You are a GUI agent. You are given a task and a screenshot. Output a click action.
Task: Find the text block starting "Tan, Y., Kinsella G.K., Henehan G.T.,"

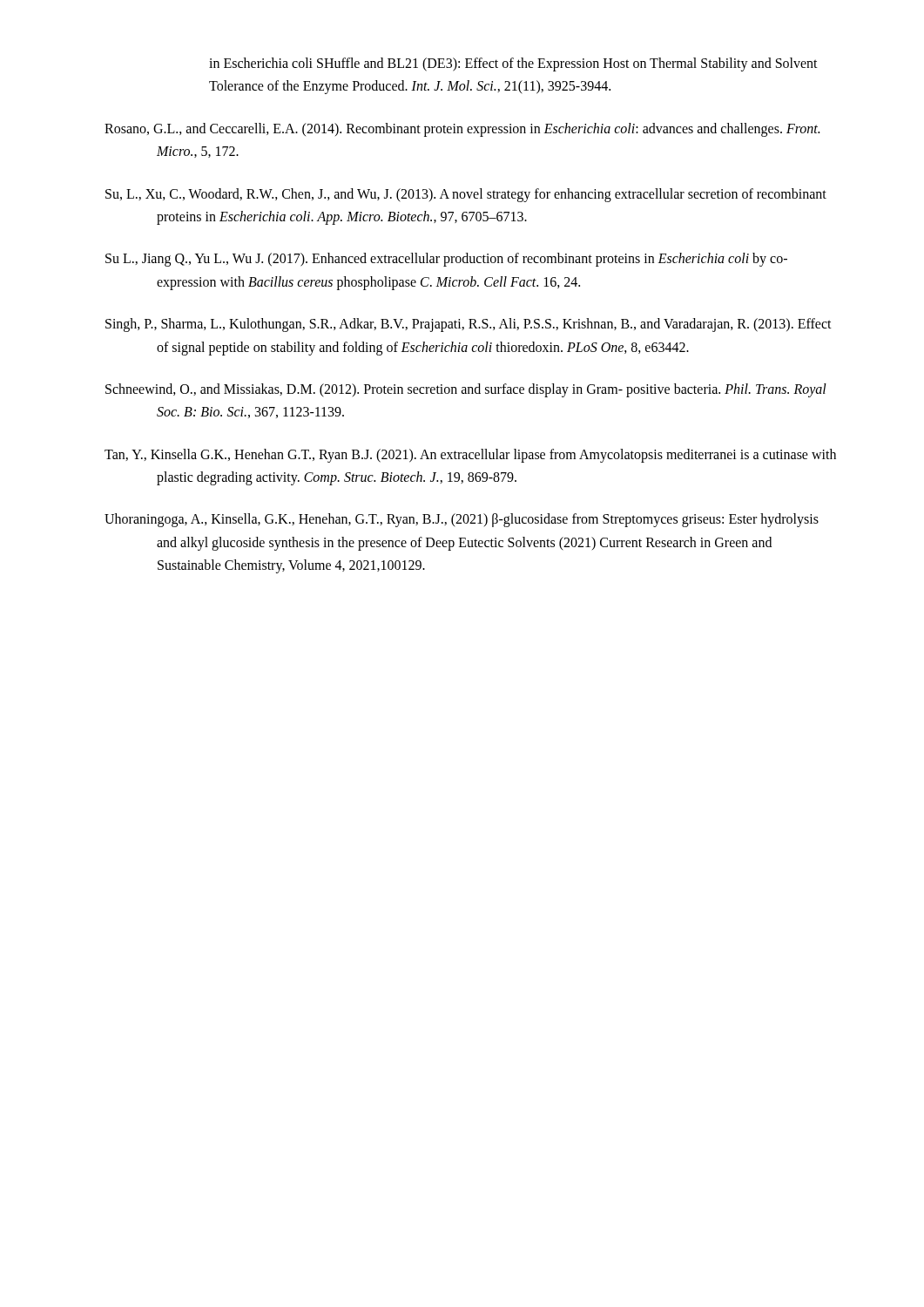click(470, 466)
